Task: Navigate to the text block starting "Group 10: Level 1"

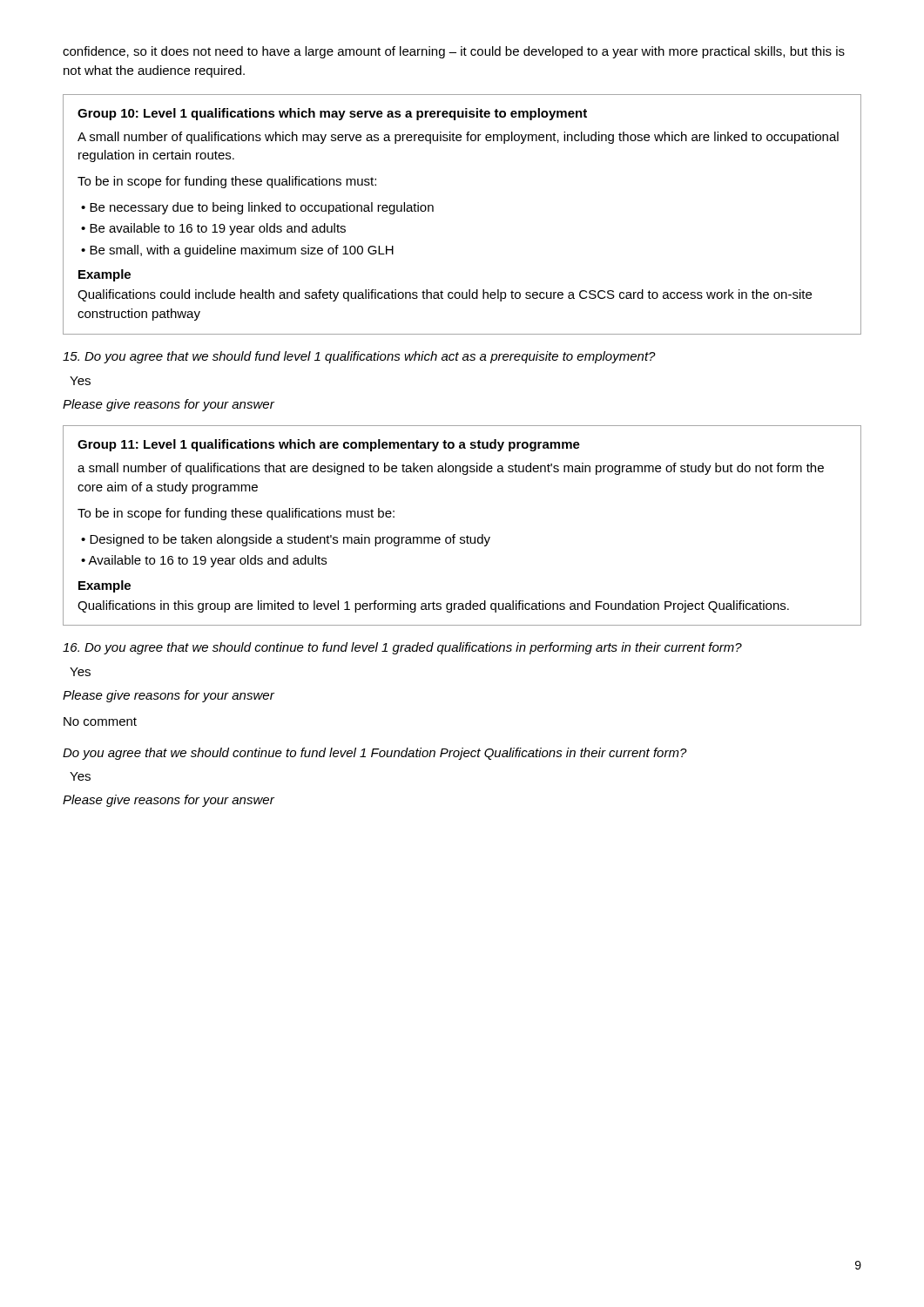Action: click(x=332, y=114)
